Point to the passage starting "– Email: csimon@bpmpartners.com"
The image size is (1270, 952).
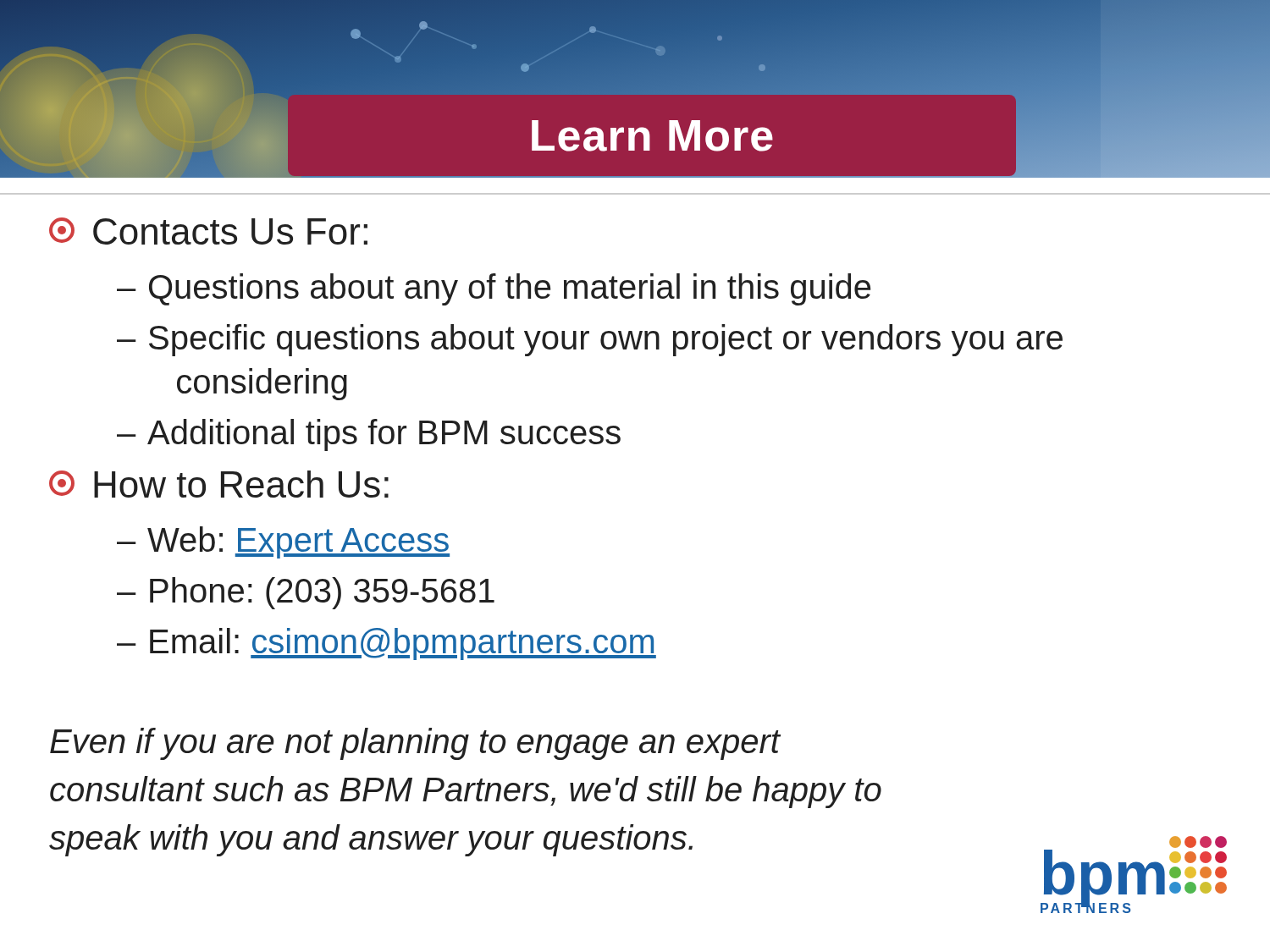click(386, 641)
